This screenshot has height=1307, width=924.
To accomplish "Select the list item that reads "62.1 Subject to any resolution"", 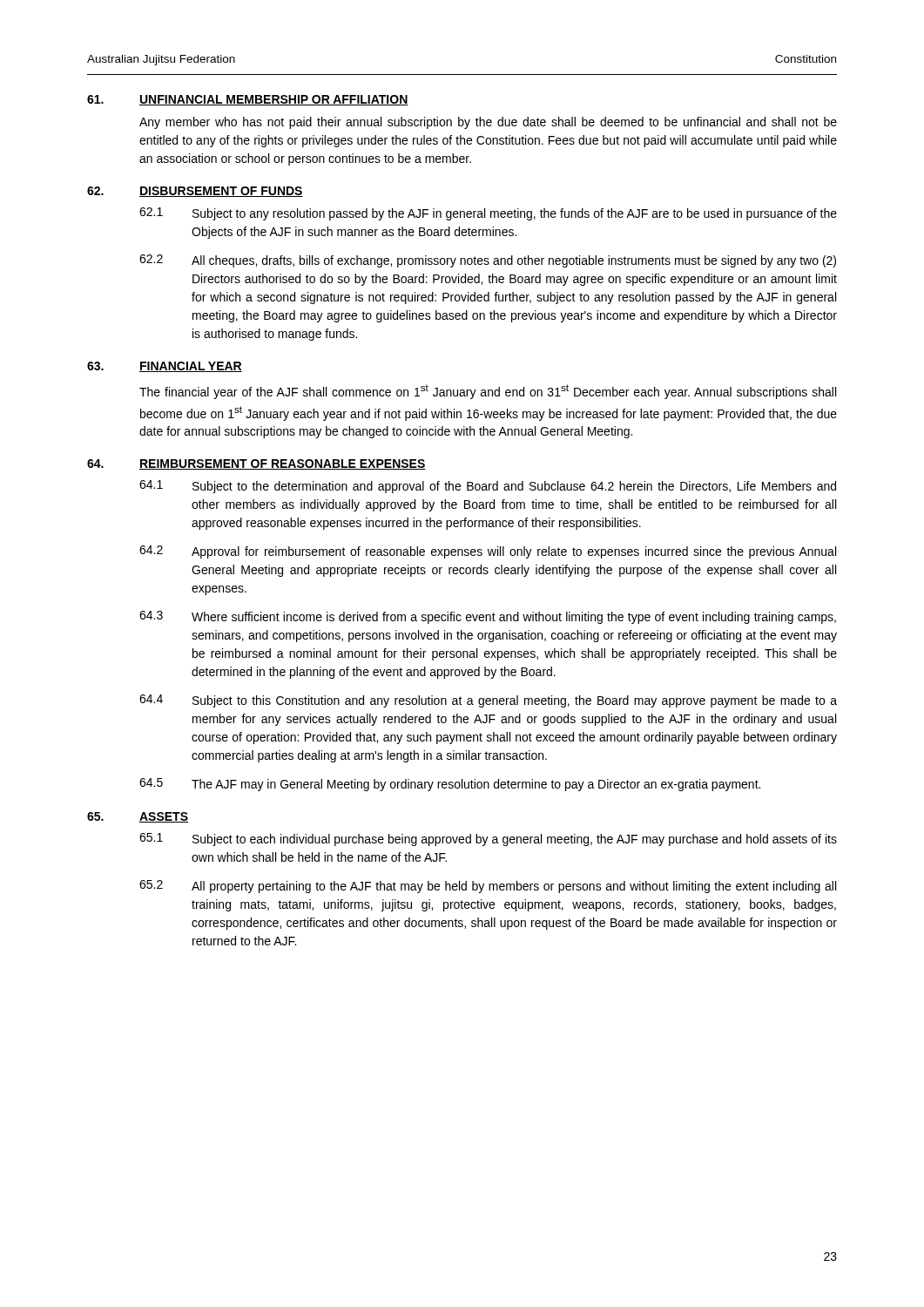I will (488, 223).
